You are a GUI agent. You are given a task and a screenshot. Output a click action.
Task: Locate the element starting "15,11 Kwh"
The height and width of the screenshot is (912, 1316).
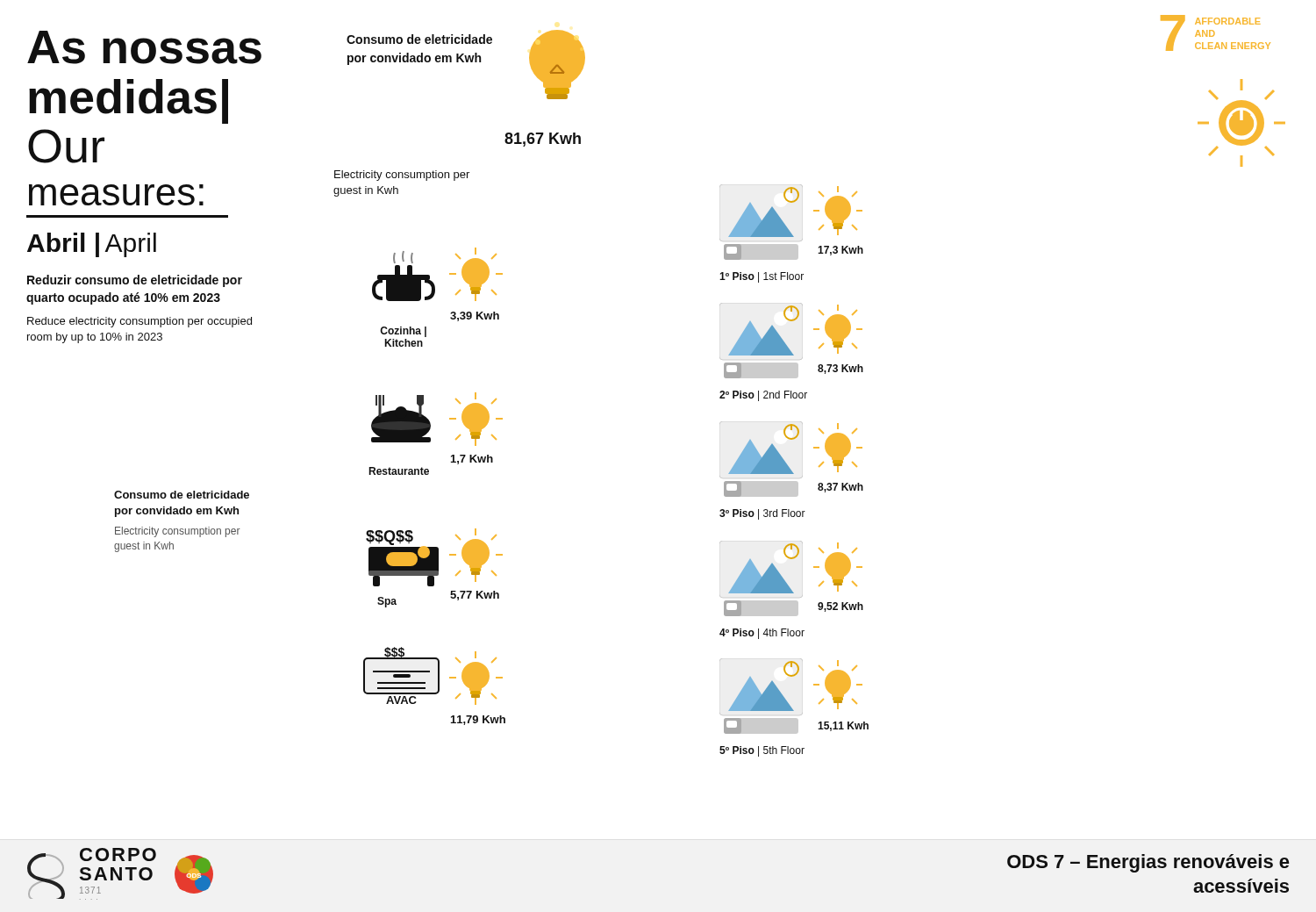click(x=843, y=726)
